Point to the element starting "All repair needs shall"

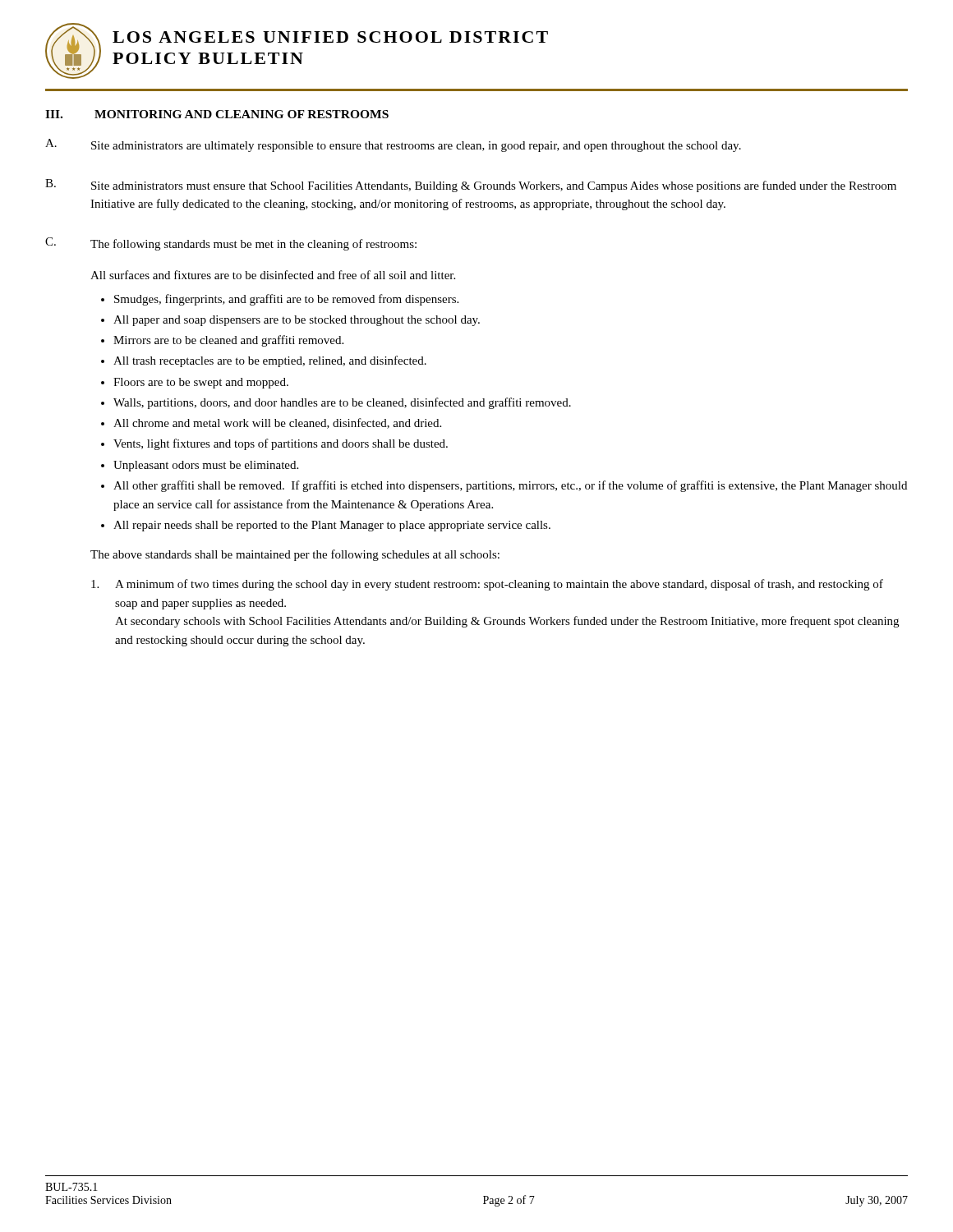pos(332,525)
